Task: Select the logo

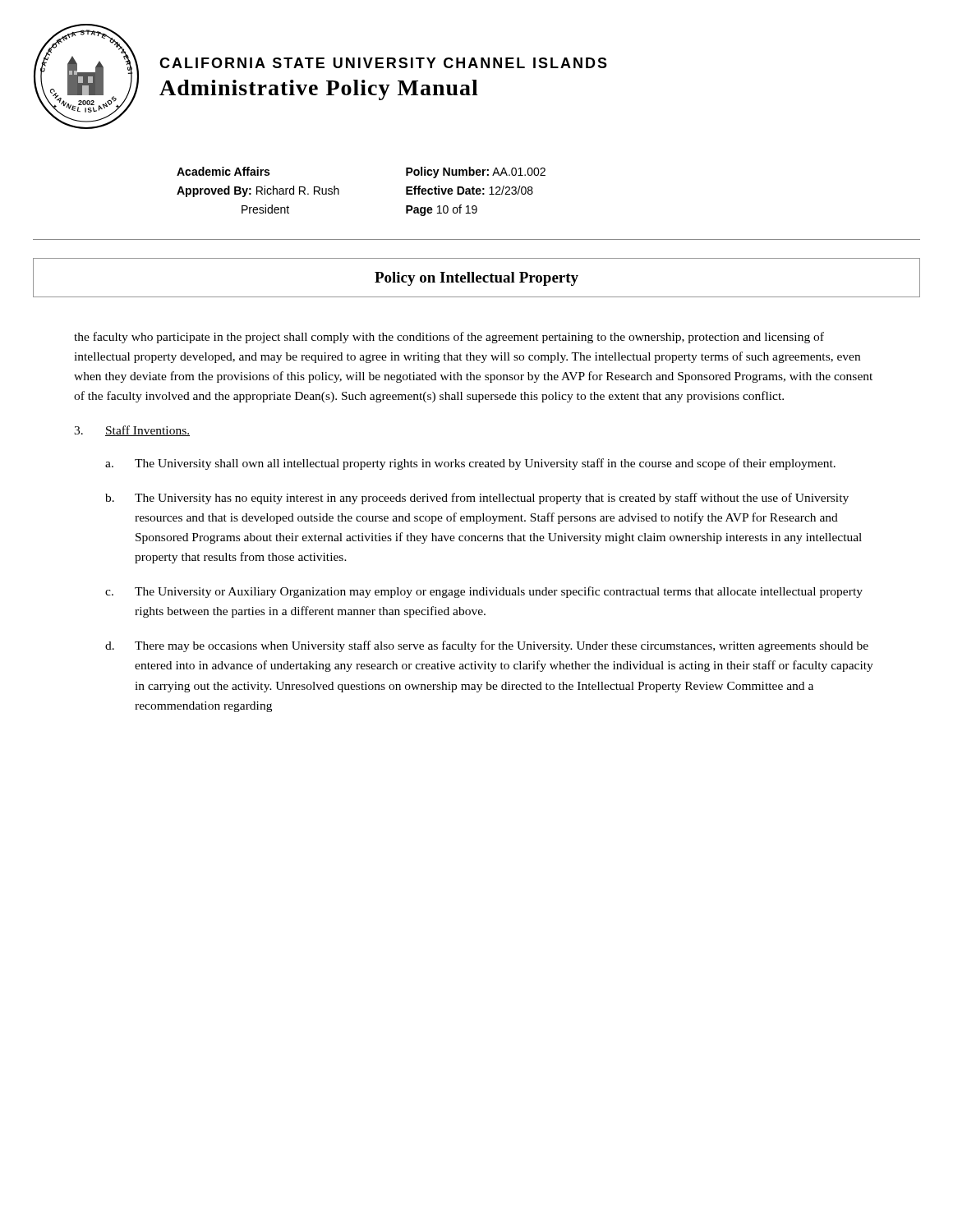Action: [x=86, y=78]
